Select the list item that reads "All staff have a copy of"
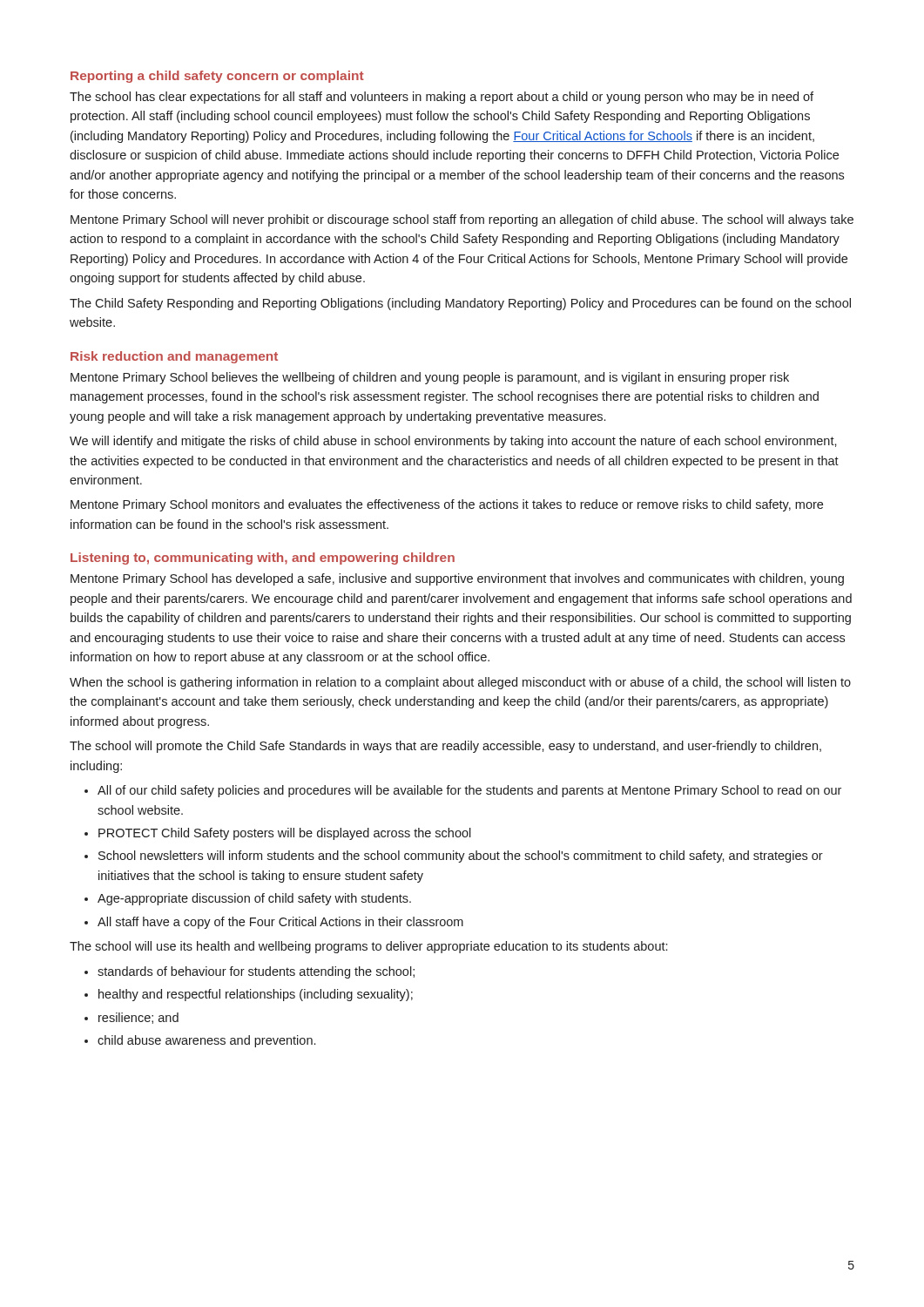 [281, 922]
